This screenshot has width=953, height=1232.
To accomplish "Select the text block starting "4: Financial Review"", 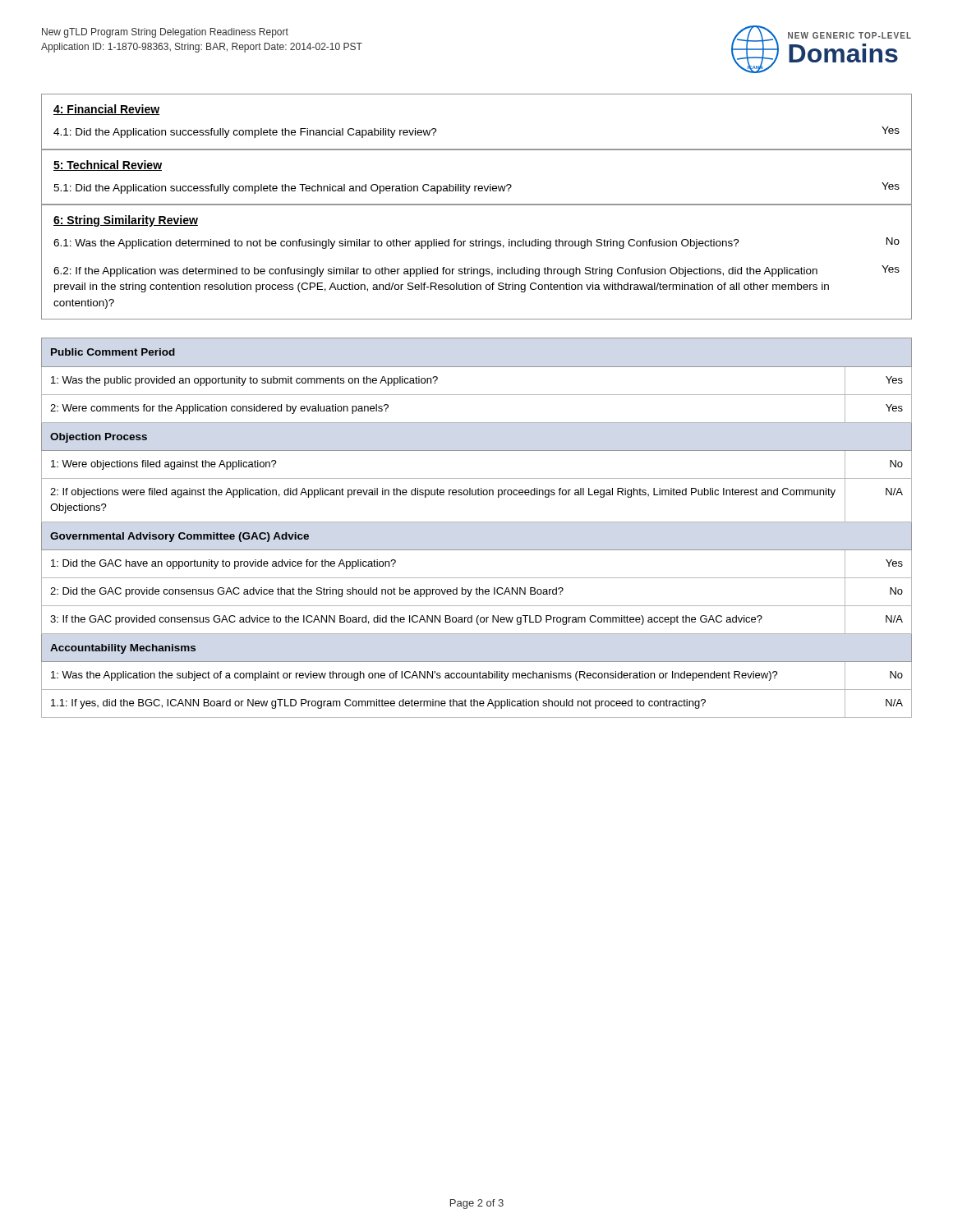I will (x=106, y=109).
